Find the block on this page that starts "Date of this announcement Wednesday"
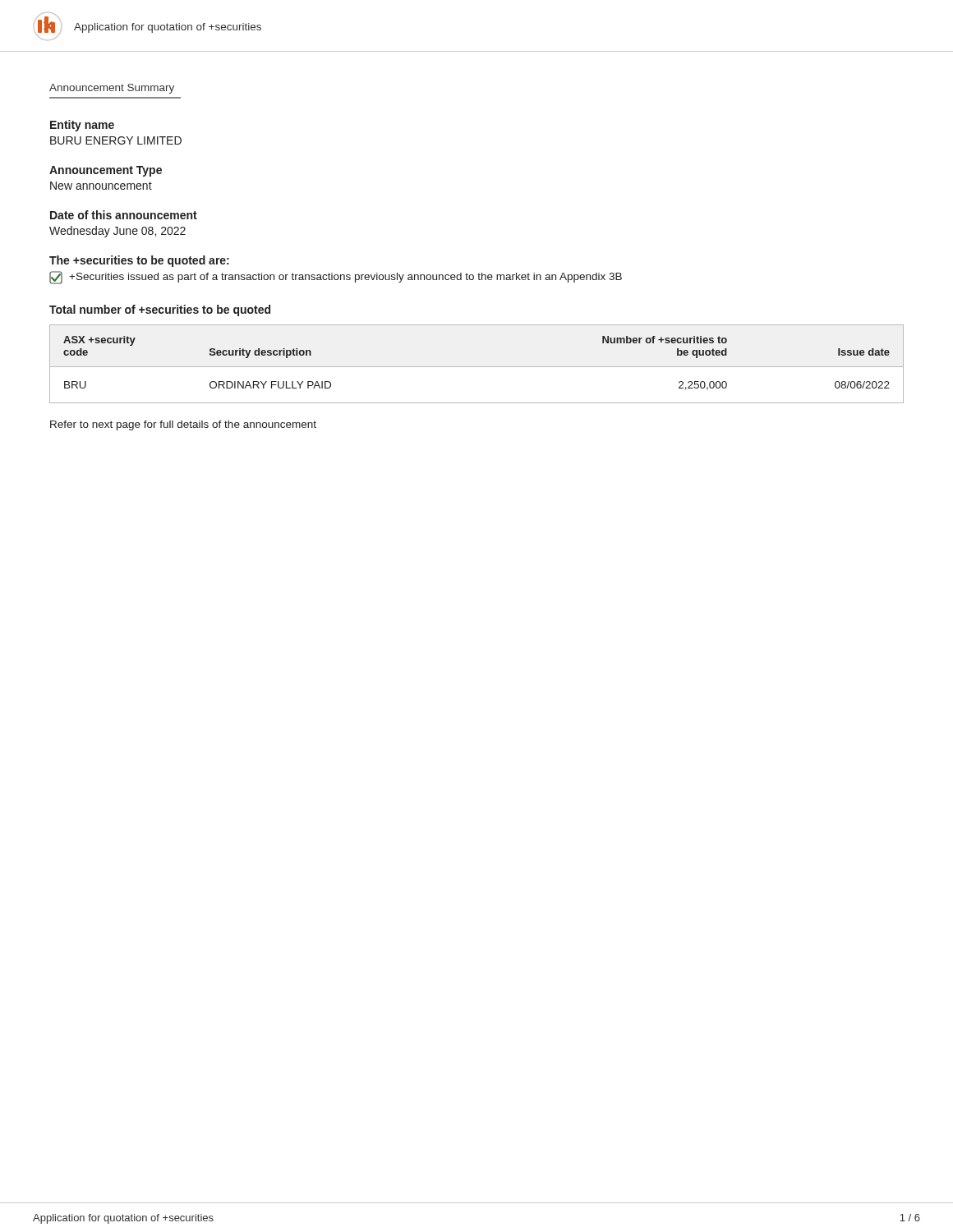953x1232 pixels. pyautogui.click(x=124, y=215)
